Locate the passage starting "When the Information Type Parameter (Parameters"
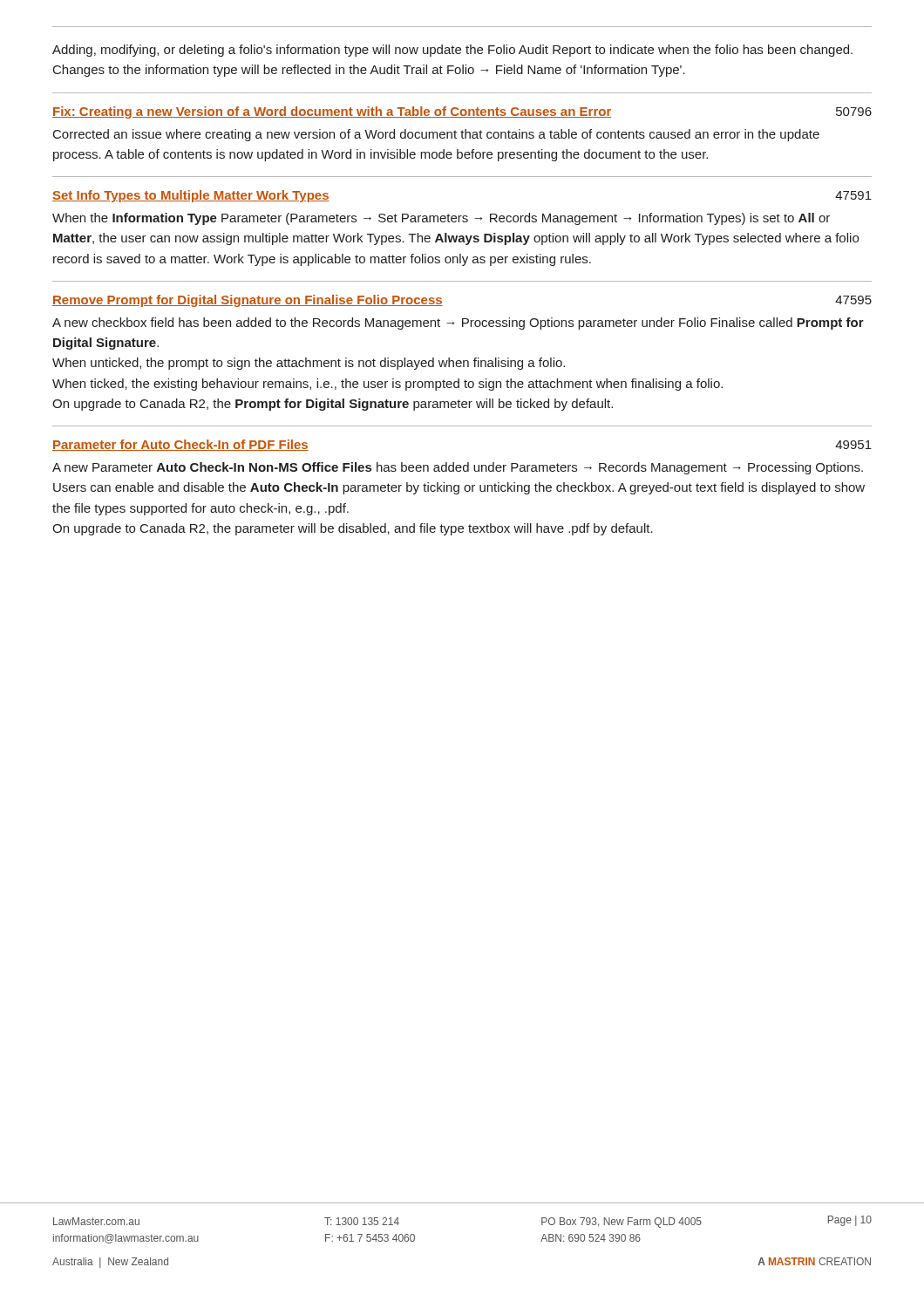Viewport: 924px width, 1308px height. point(462,238)
